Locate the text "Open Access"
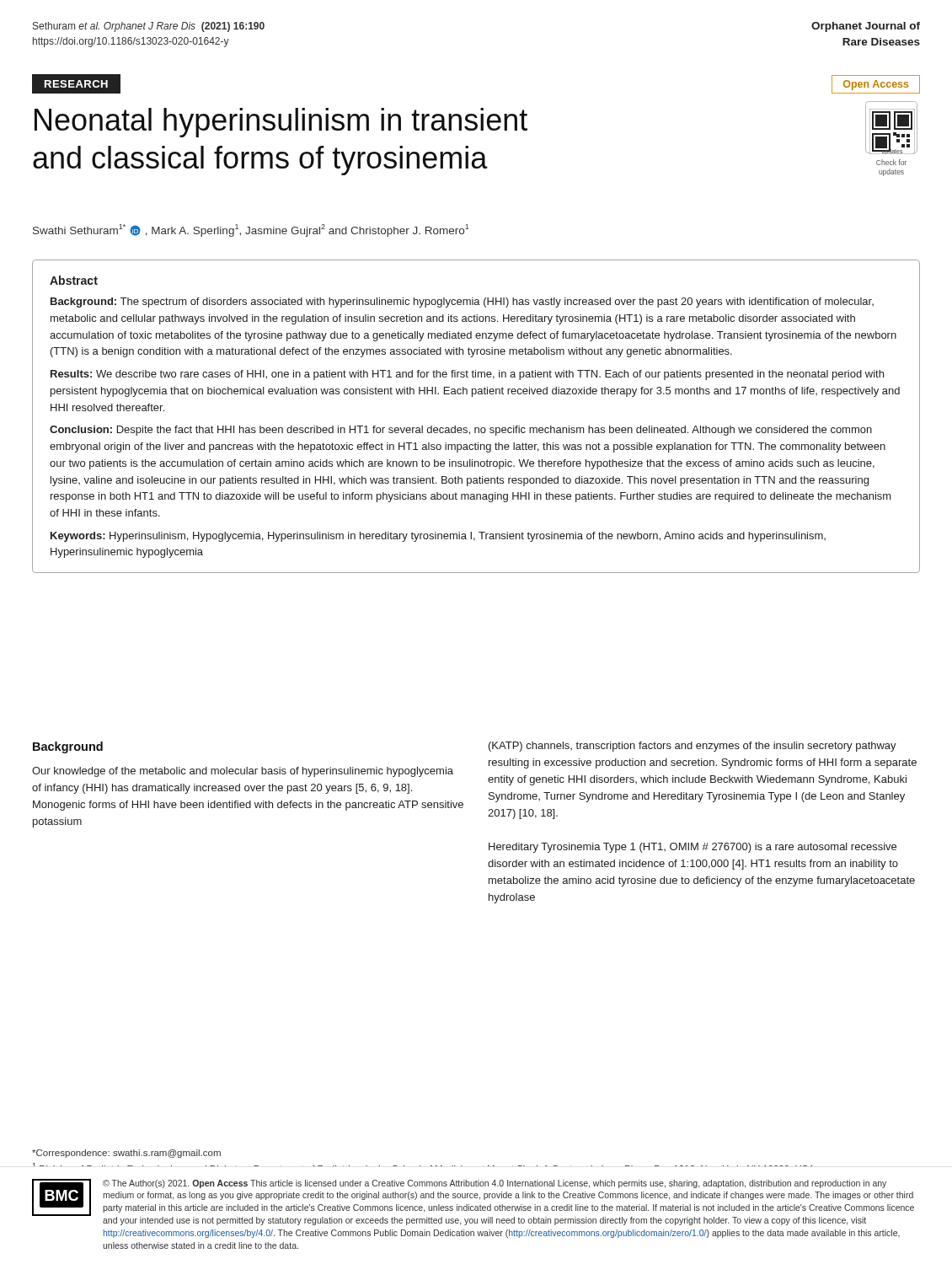This screenshot has height=1264, width=952. pos(876,84)
